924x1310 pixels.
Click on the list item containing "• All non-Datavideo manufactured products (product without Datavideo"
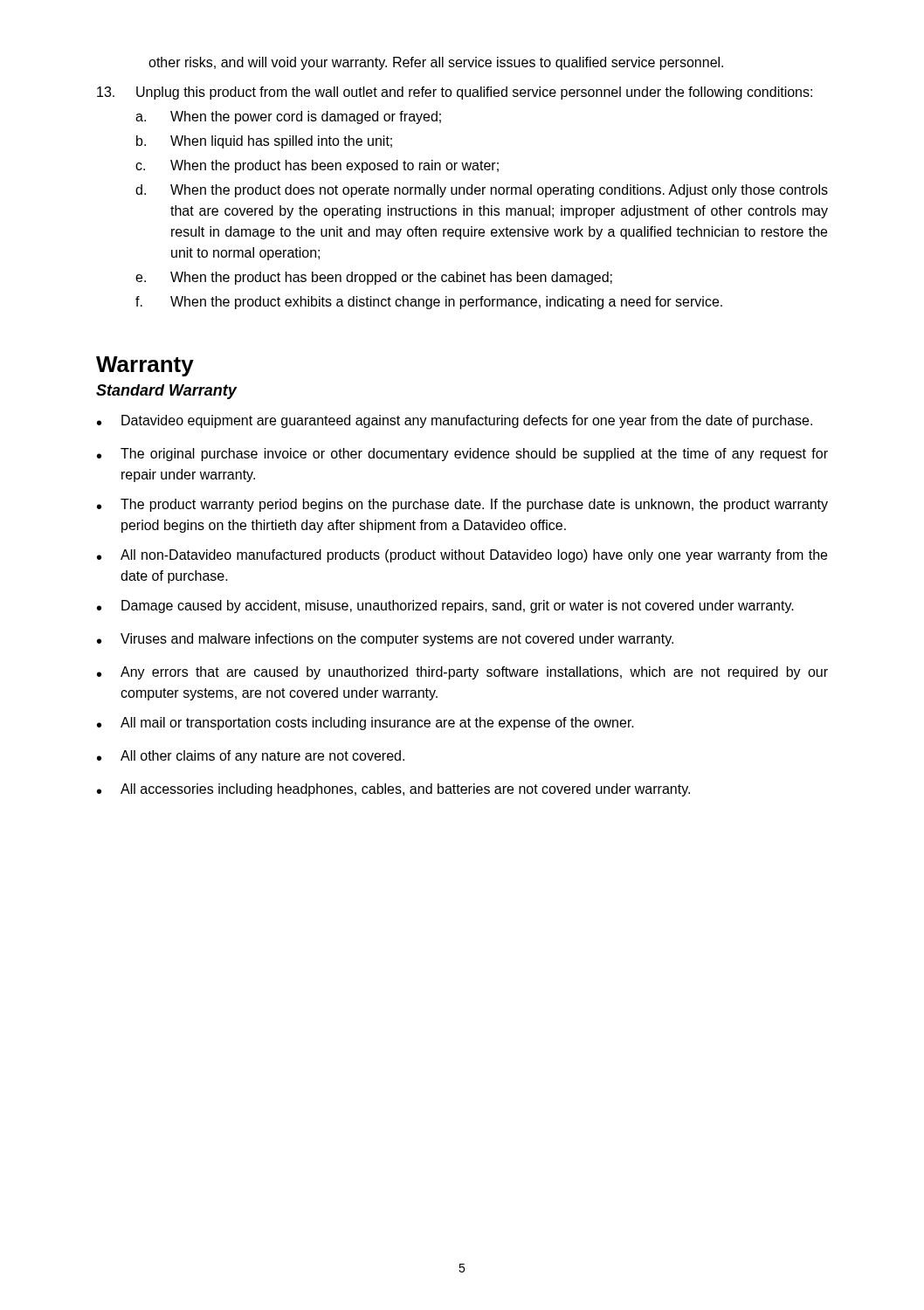(x=462, y=566)
